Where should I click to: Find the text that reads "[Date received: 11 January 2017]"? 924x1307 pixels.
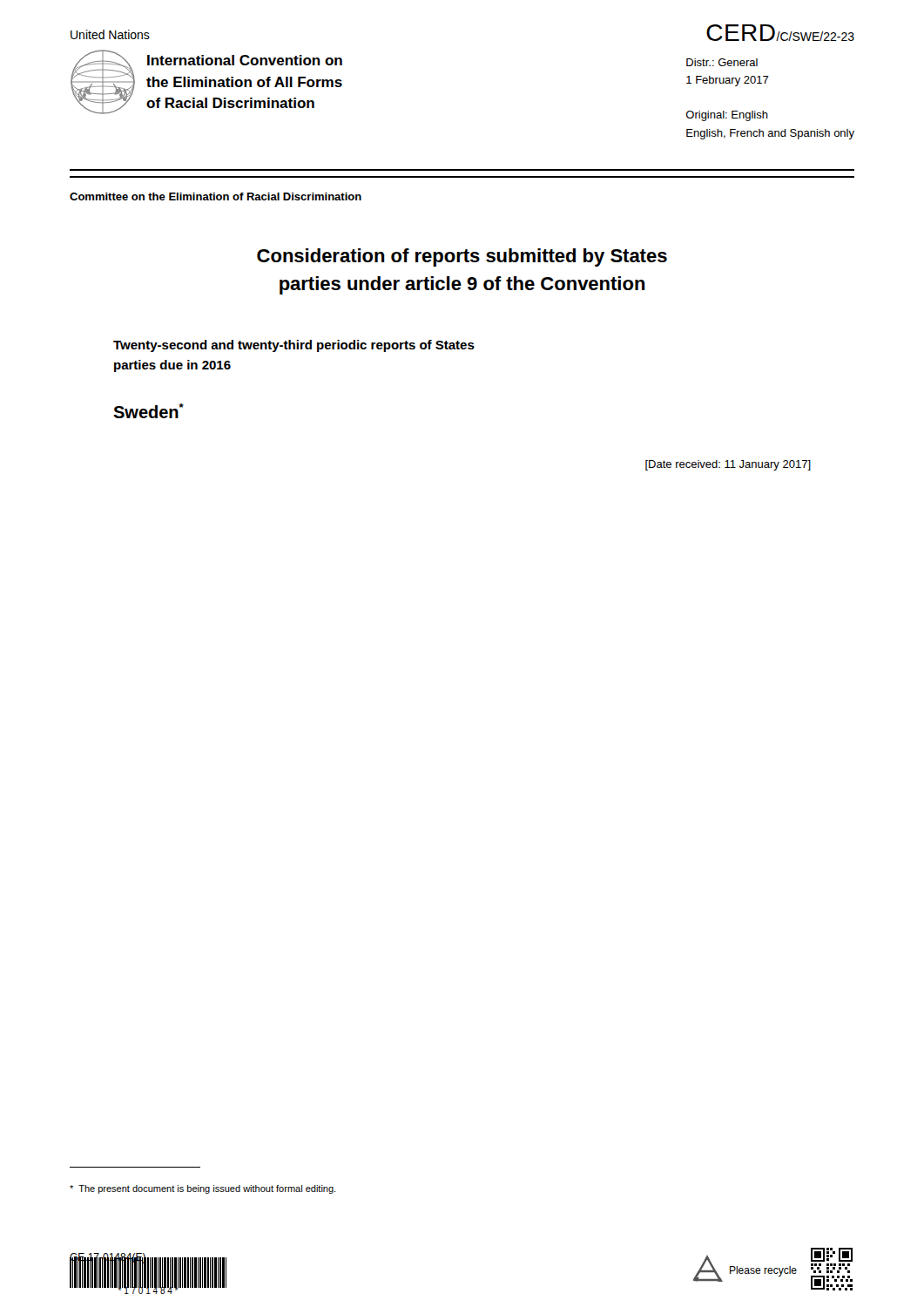coord(728,464)
